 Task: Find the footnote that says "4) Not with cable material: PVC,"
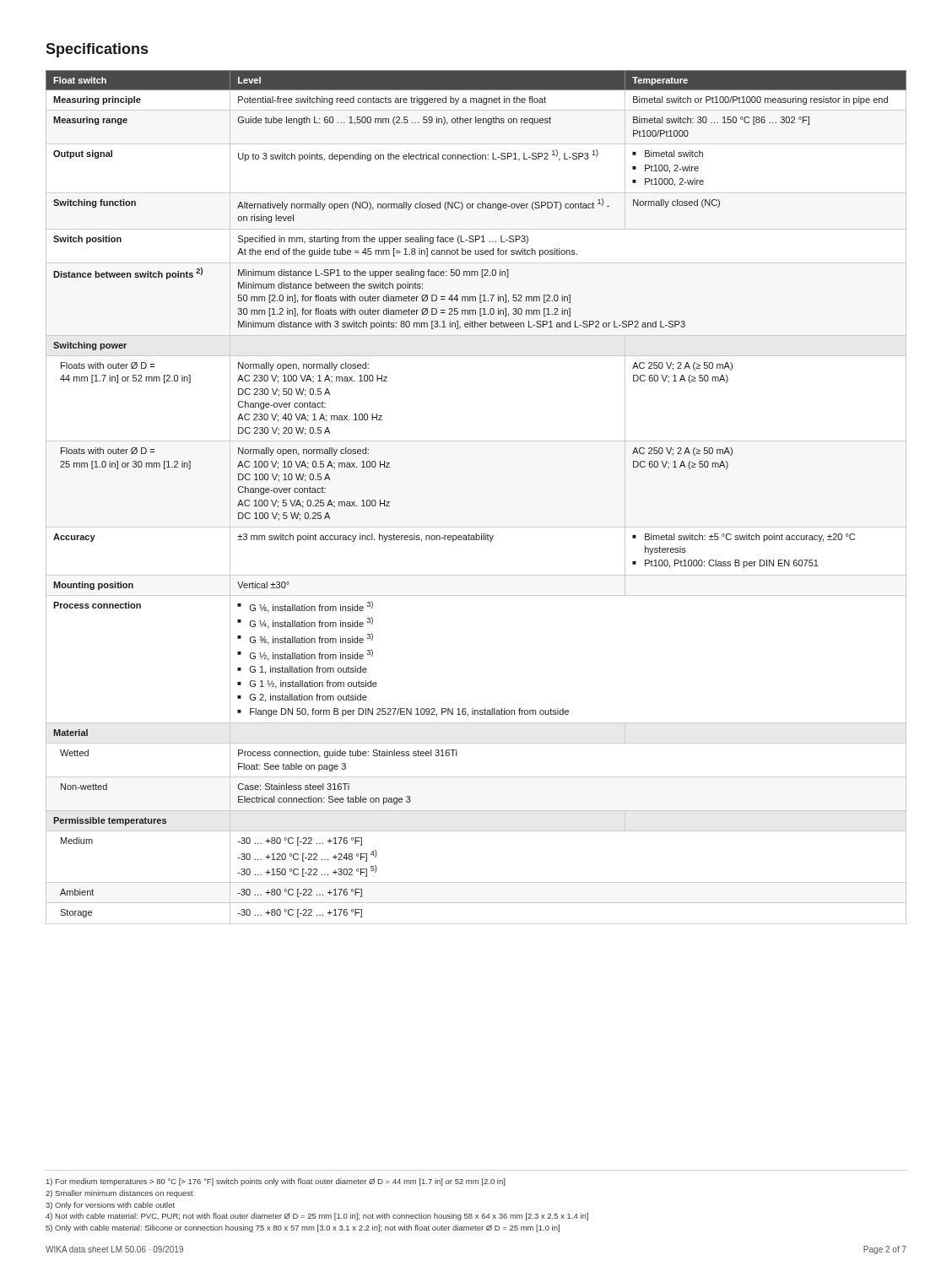click(x=317, y=1216)
